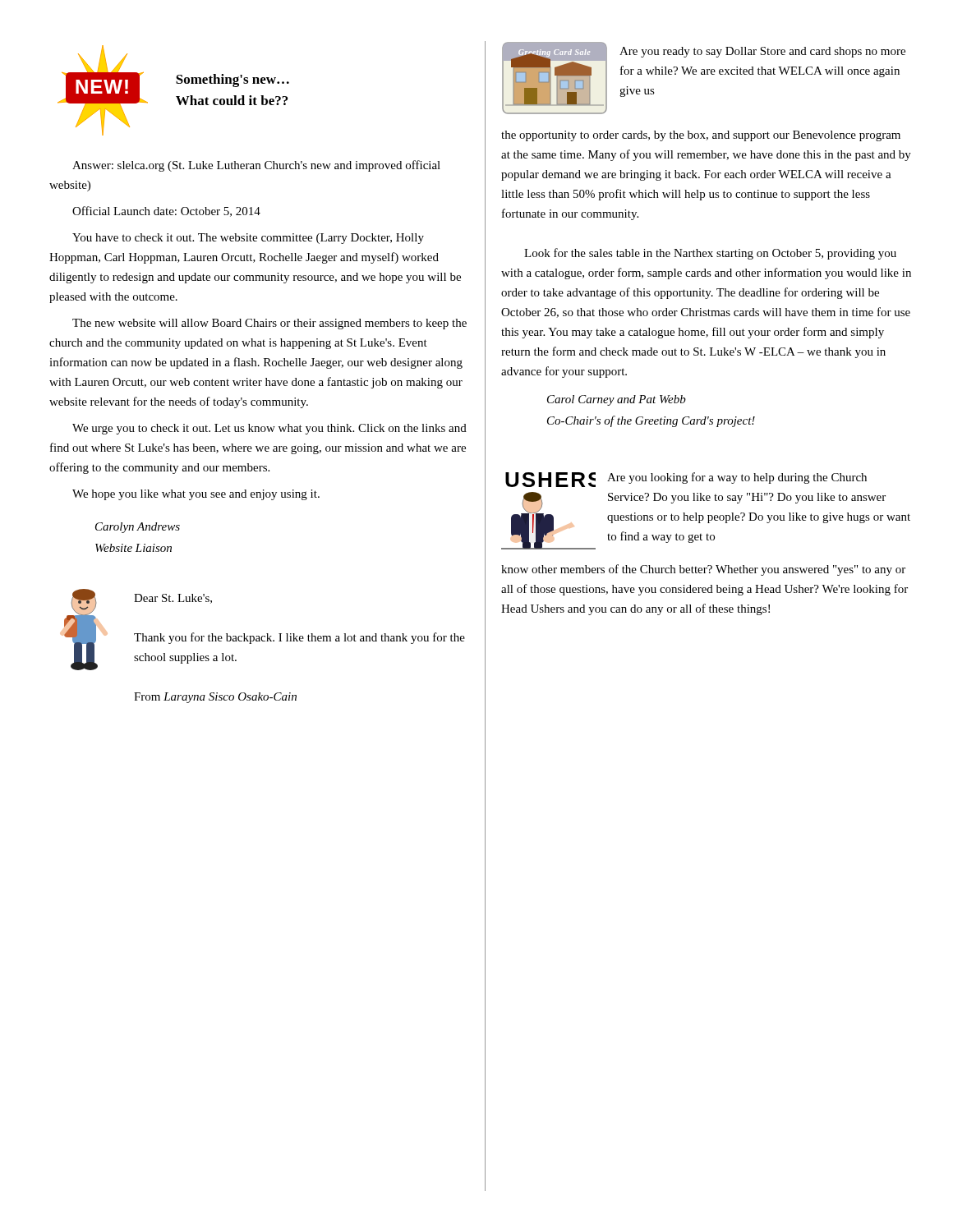The image size is (953, 1232).
Task: Click on the region starting "the opportunity to"
Action: point(707,255)
